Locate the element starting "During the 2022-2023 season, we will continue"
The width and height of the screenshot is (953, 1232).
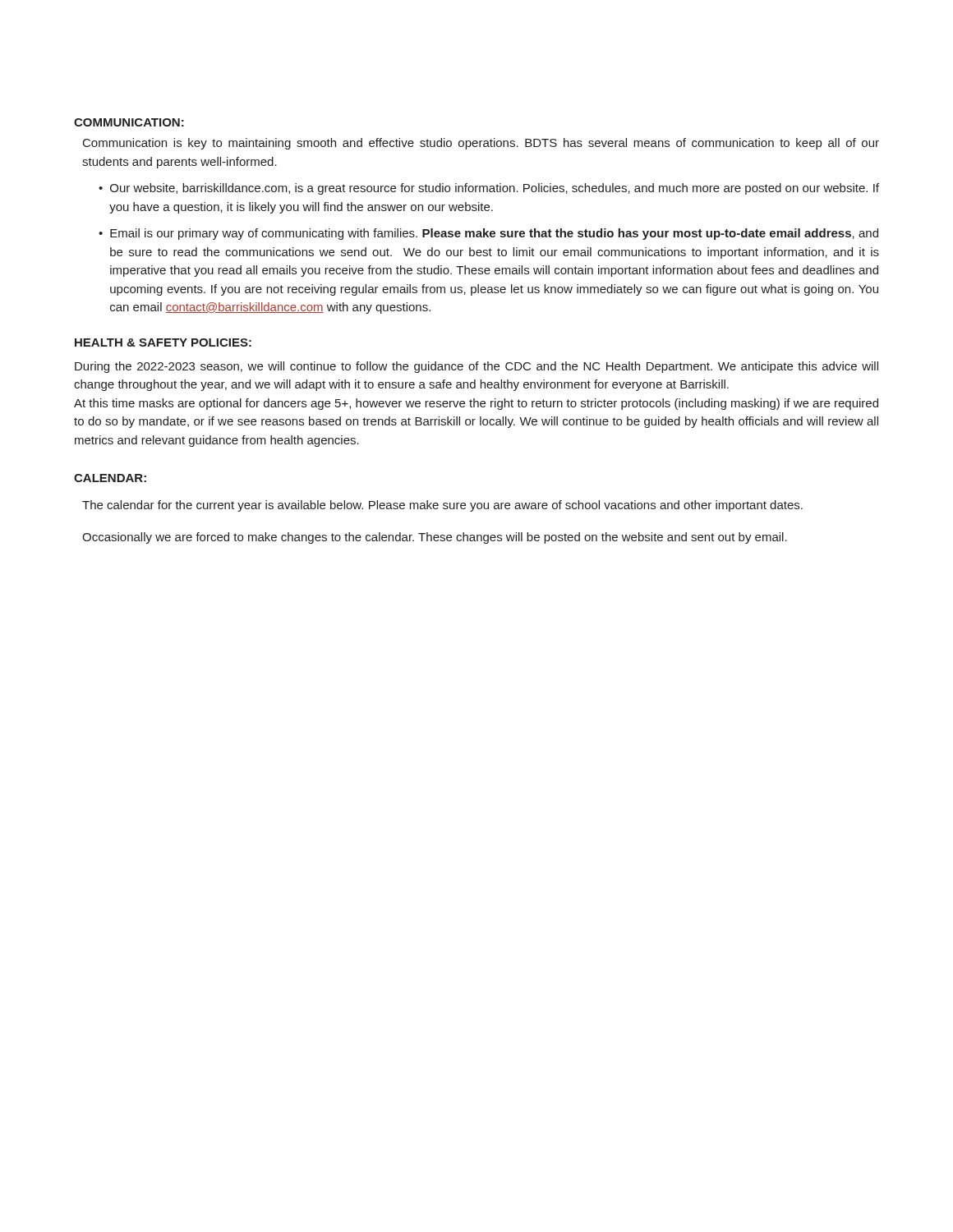476,375
